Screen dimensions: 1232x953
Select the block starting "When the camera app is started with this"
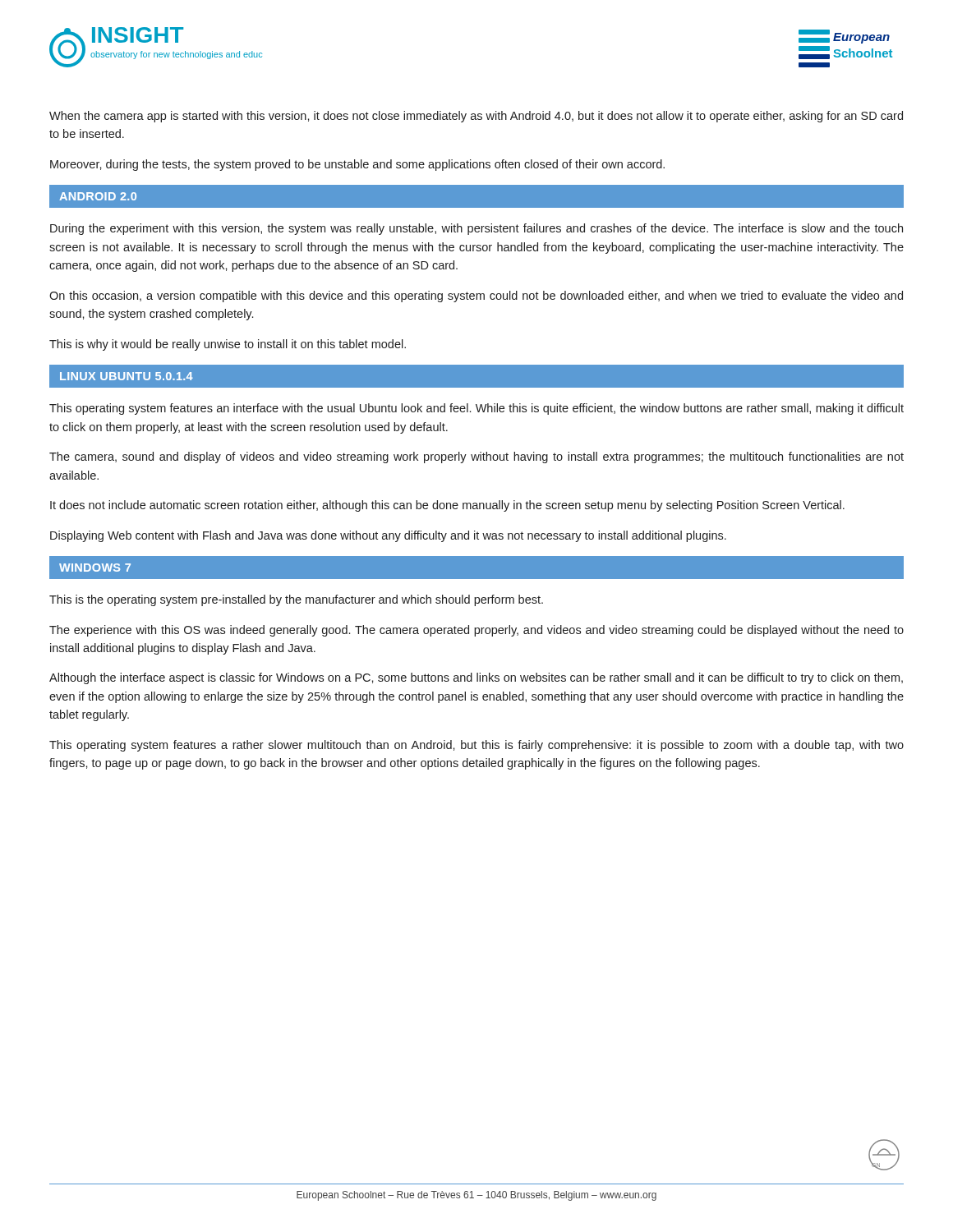click(x=476, y=125)
